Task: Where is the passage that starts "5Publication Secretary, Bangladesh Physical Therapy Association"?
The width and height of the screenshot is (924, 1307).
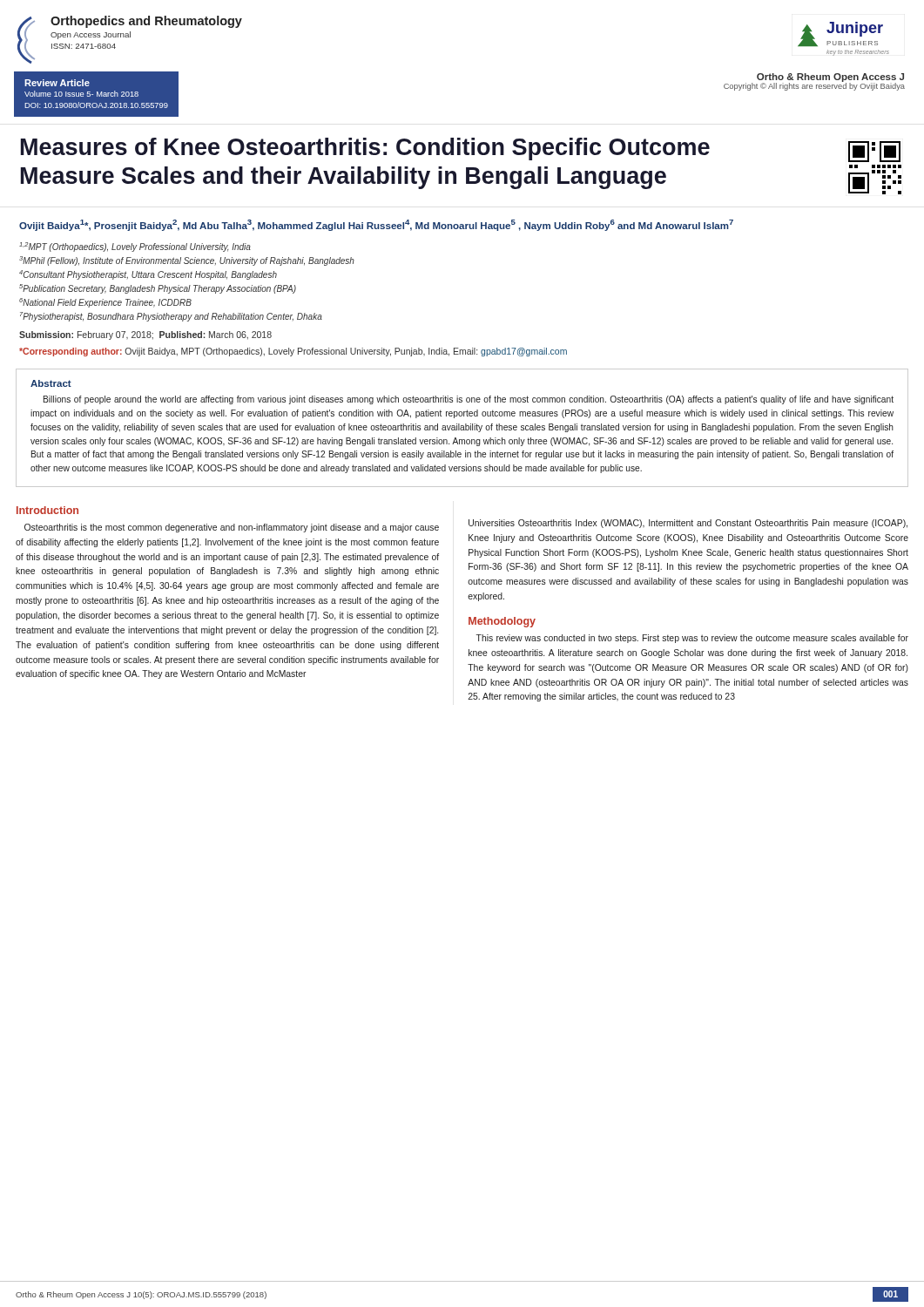Action: pos(158,288)
